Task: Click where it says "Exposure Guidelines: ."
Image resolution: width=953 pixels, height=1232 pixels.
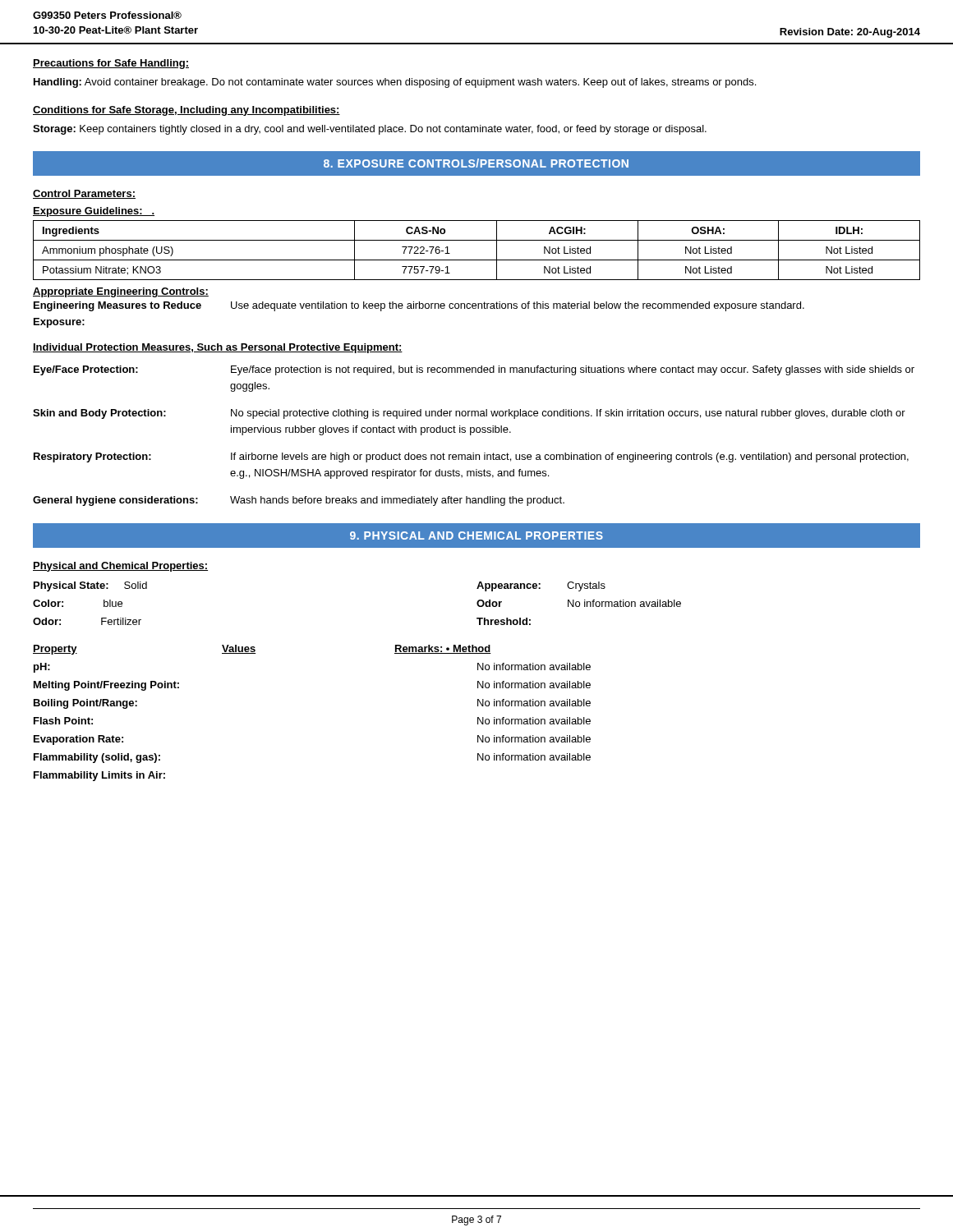Action: click(94, 211)
